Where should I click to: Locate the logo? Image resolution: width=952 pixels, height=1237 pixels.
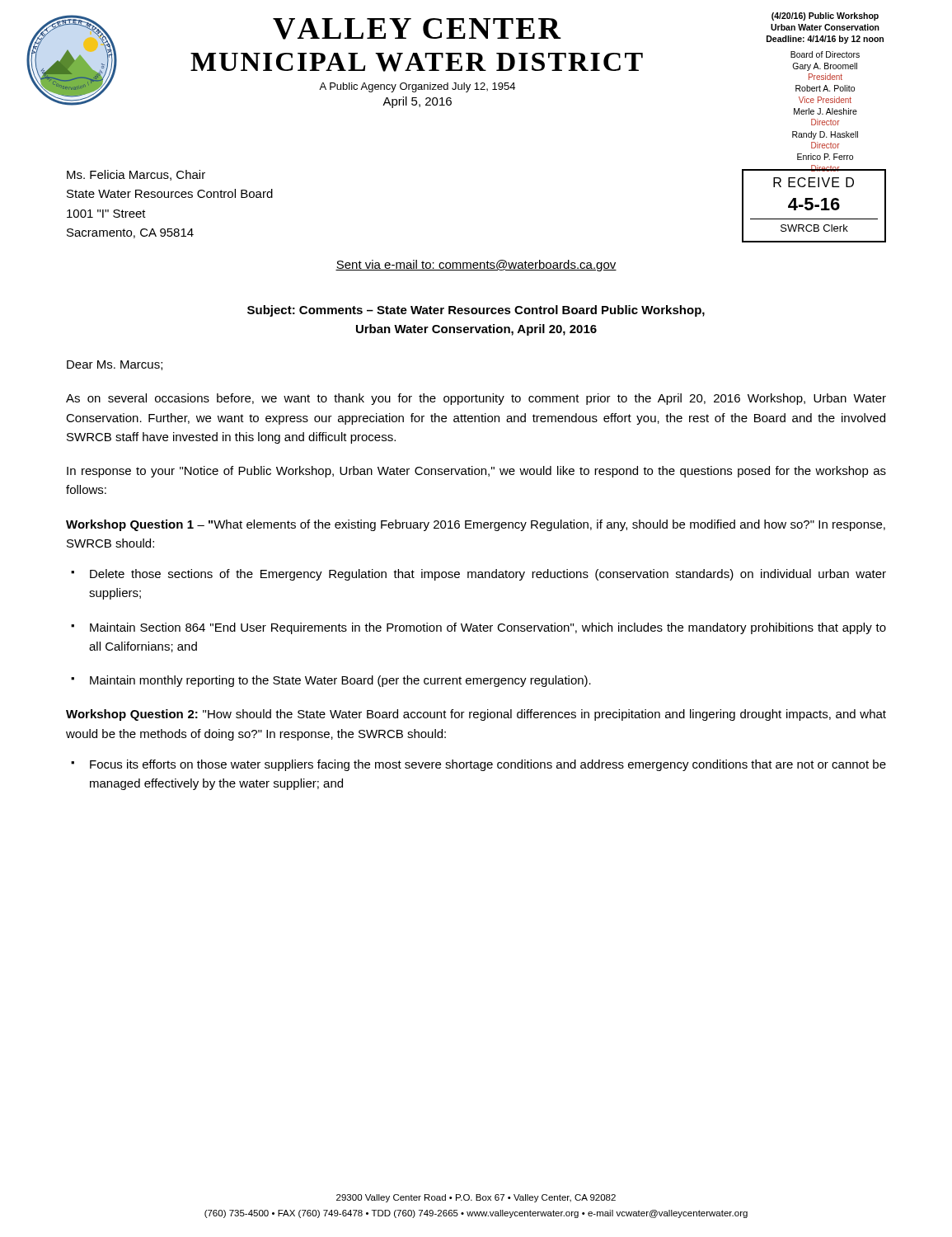pyautogui.click(x=72, y=60)
